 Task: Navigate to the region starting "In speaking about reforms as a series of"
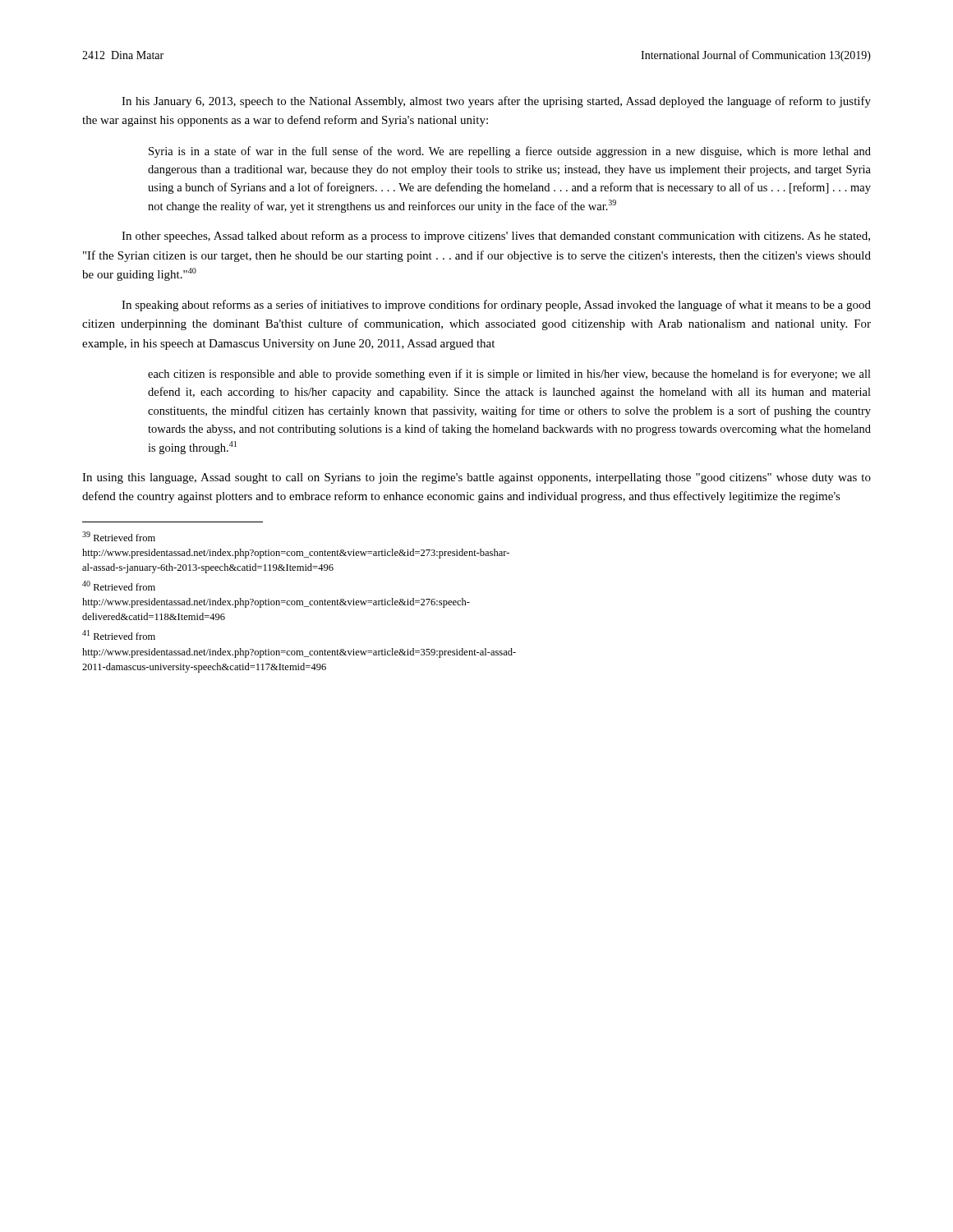click(x=476, y=324)
